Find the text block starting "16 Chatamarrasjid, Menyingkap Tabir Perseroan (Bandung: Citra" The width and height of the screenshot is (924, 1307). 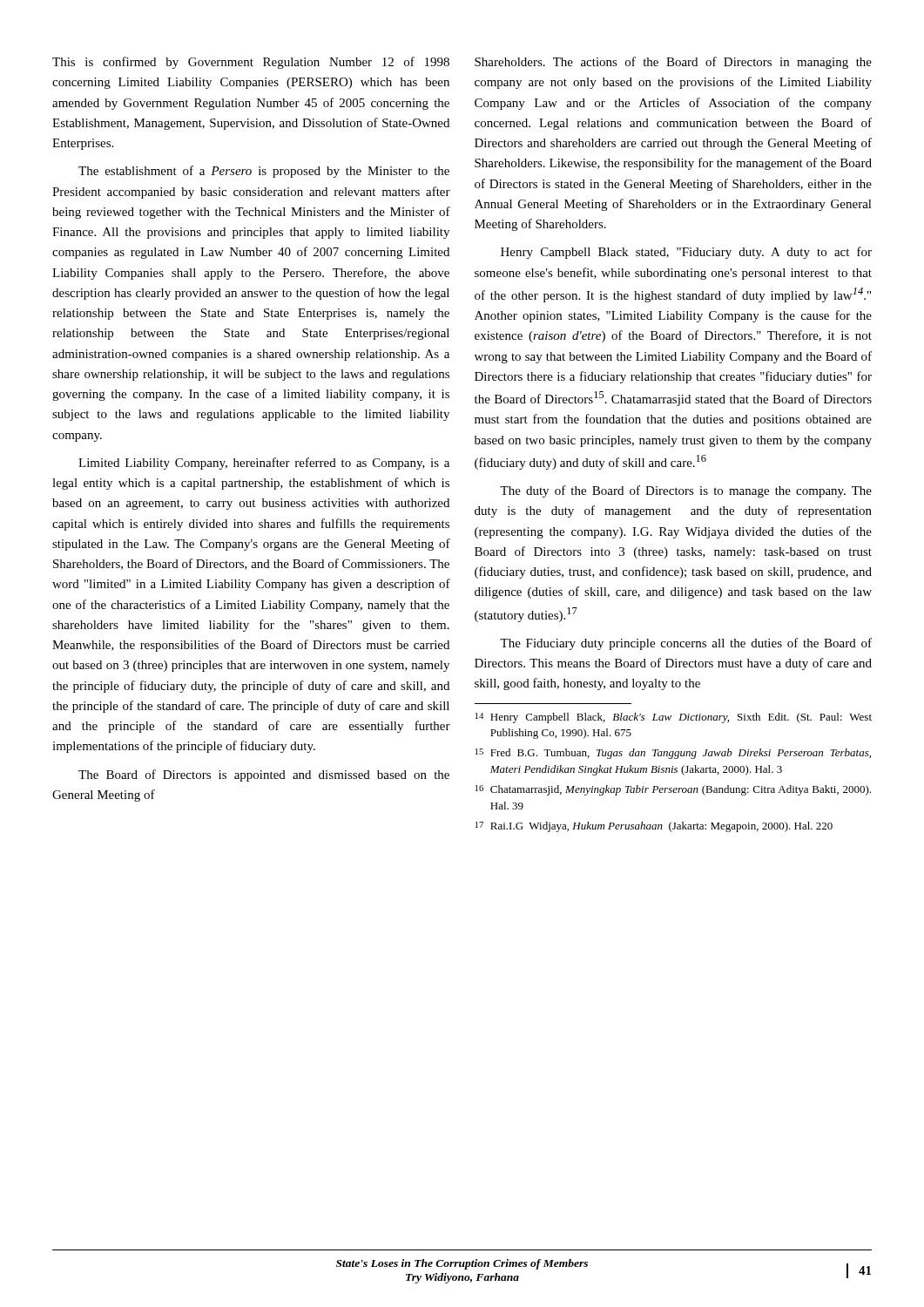pyautogui.click(x=673, y=798)
